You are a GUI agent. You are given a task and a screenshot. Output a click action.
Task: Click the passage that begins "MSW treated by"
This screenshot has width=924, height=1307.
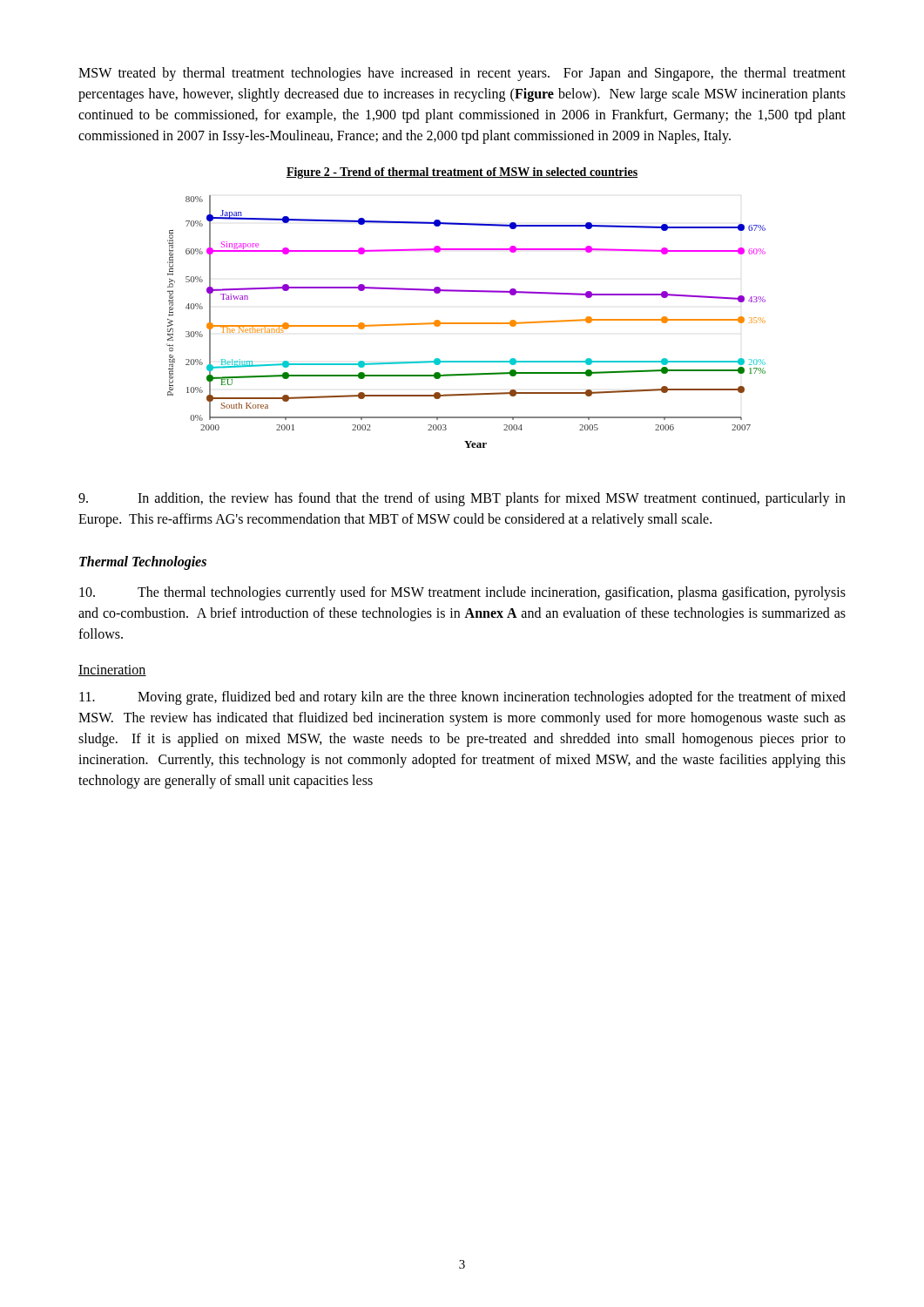462,104
